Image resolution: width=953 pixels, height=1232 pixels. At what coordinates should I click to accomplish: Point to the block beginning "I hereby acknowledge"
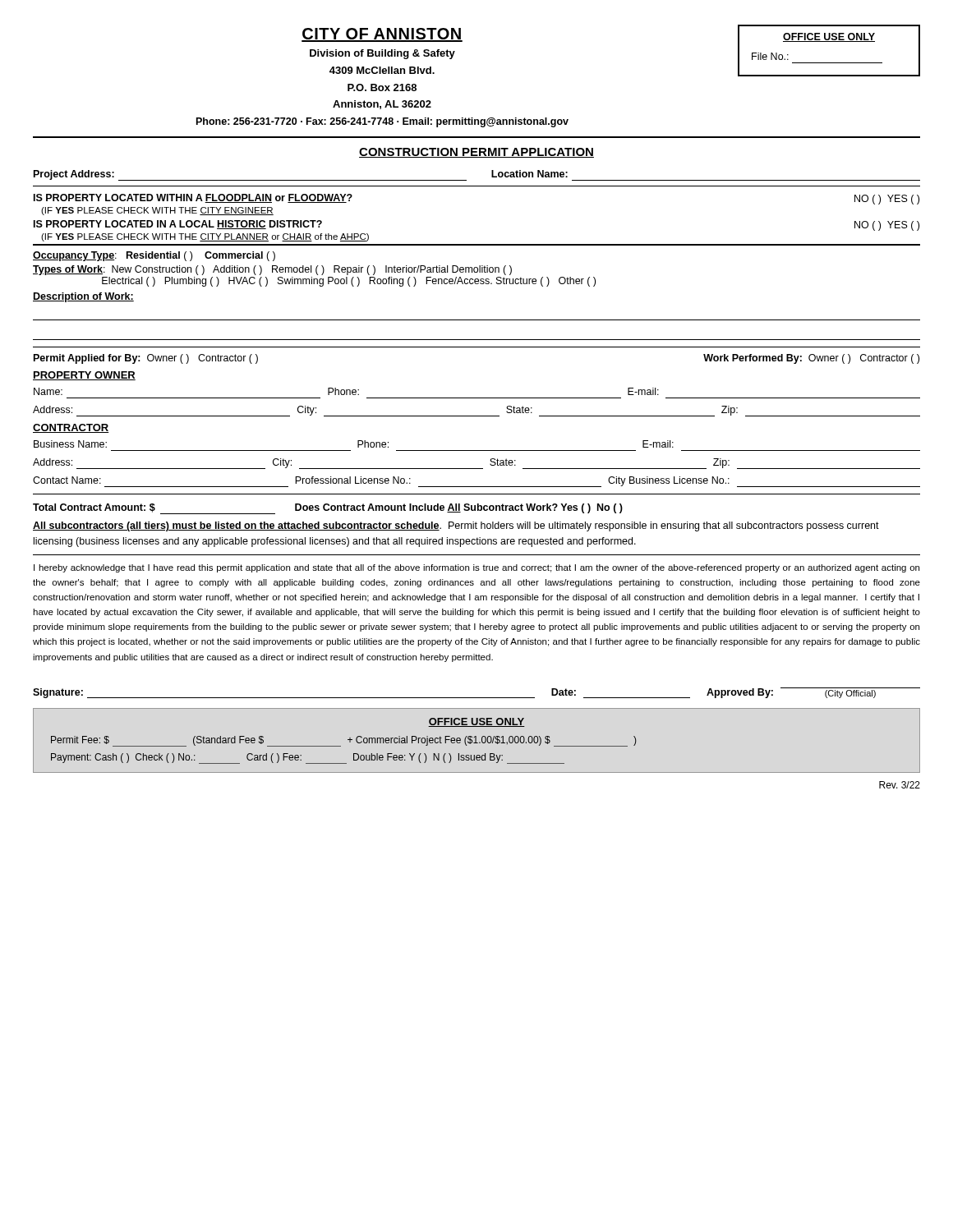coord(476,612)
